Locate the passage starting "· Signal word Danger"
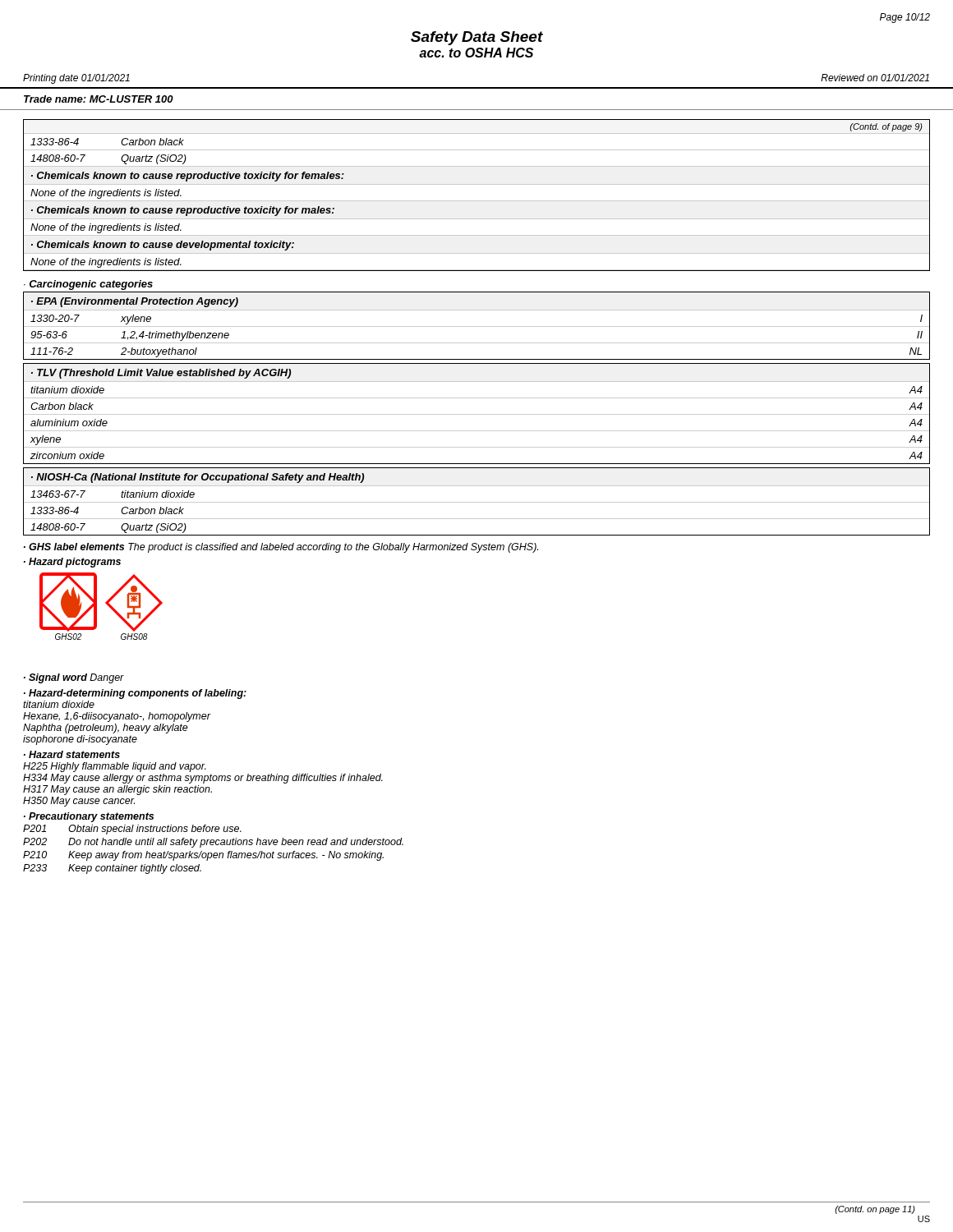 click(73, 678)
